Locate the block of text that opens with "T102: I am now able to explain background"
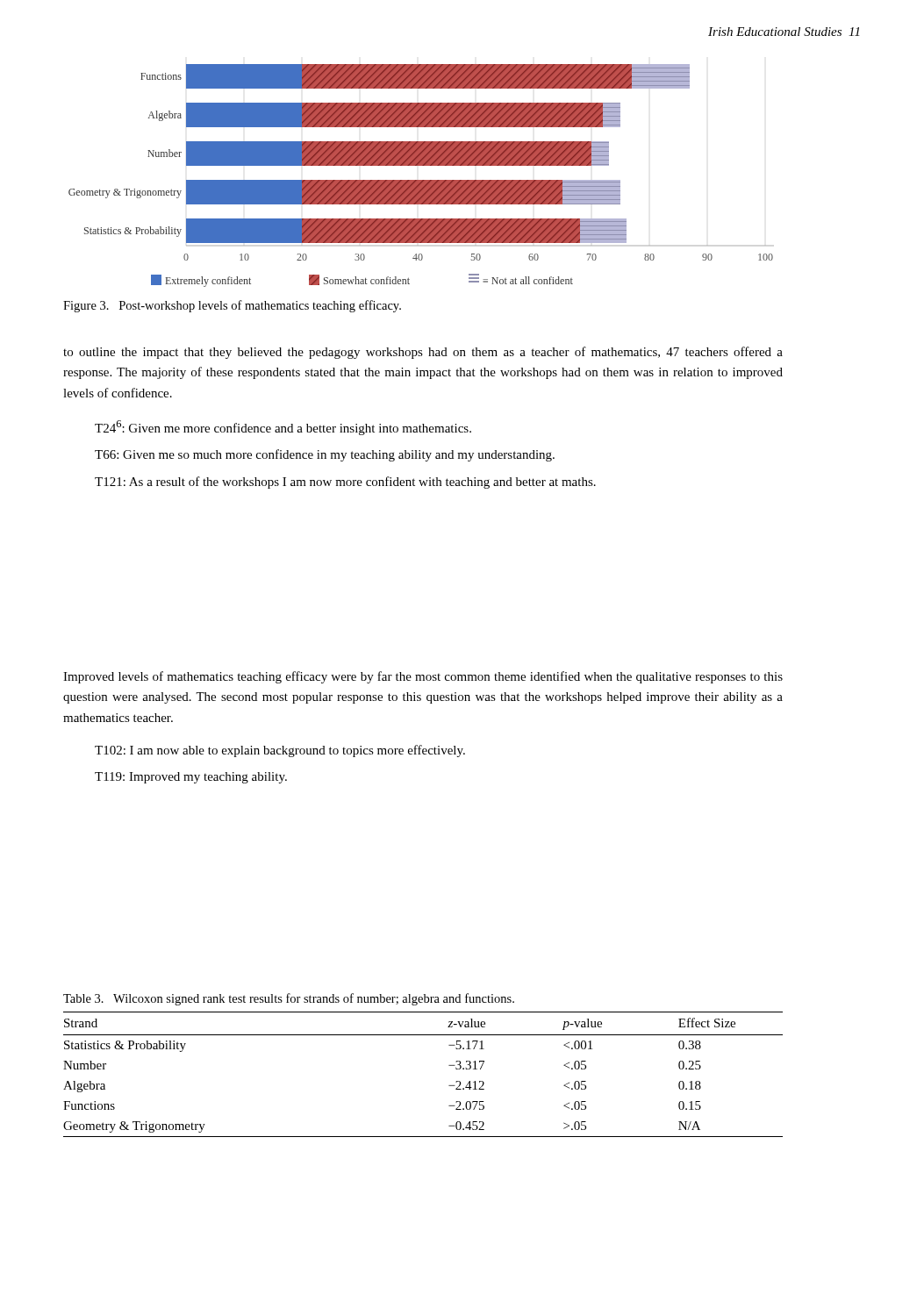The height and width of the screenshot is (1316, 924). pyautogui.click(x=280, y=750)
